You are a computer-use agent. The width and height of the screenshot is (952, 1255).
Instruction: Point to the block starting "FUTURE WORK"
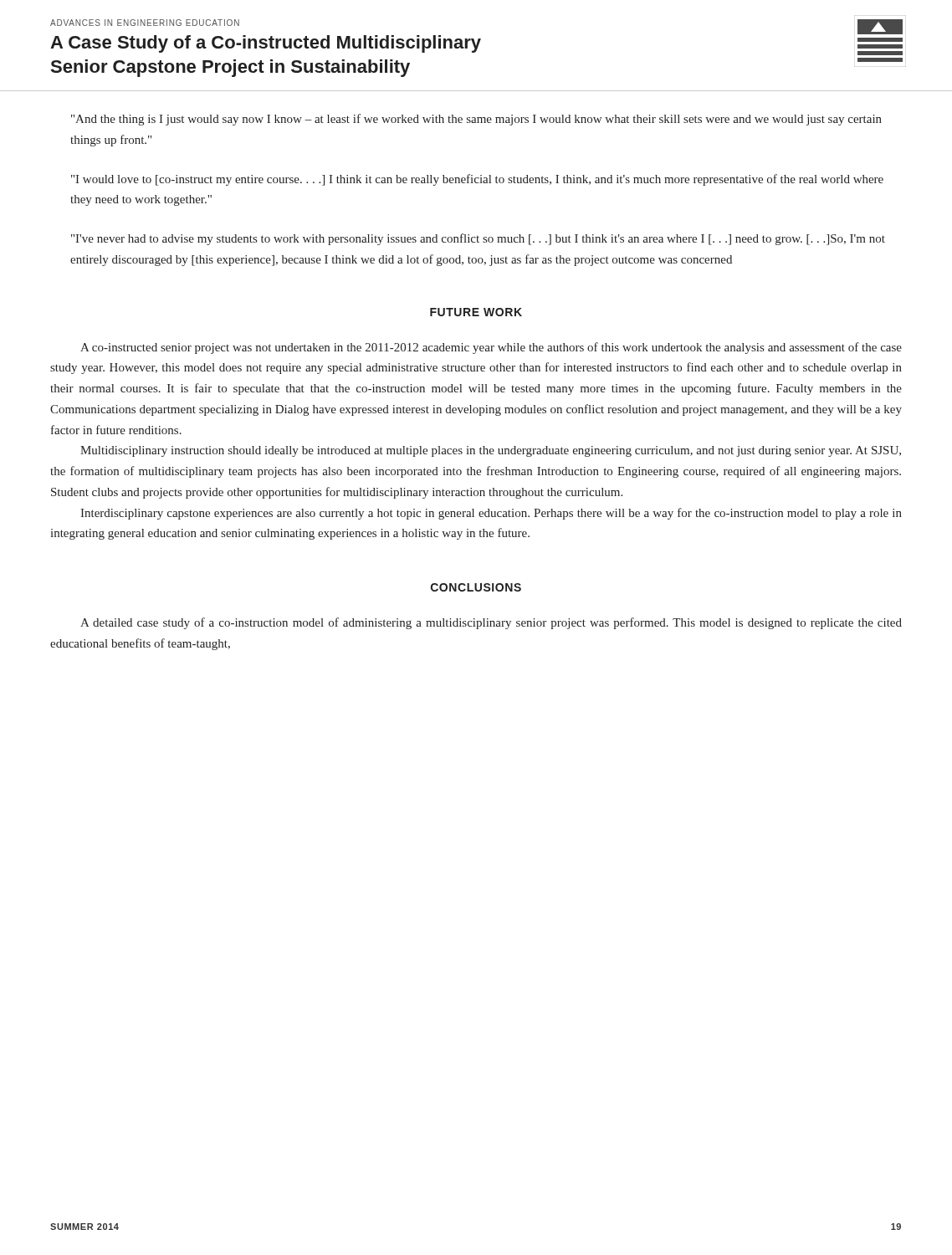[476, 312]
